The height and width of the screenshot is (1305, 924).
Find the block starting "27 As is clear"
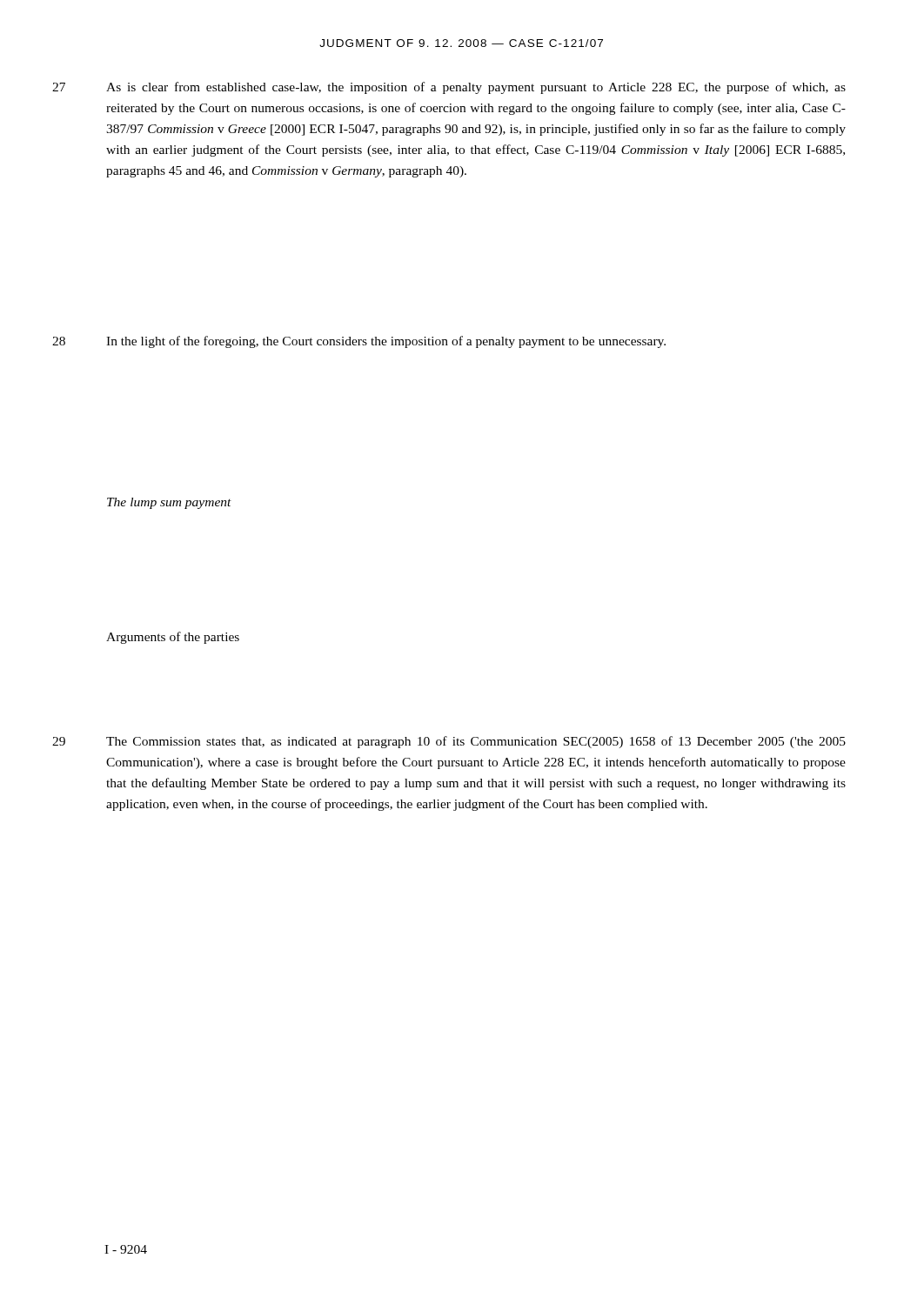click(x=449, y=129)
